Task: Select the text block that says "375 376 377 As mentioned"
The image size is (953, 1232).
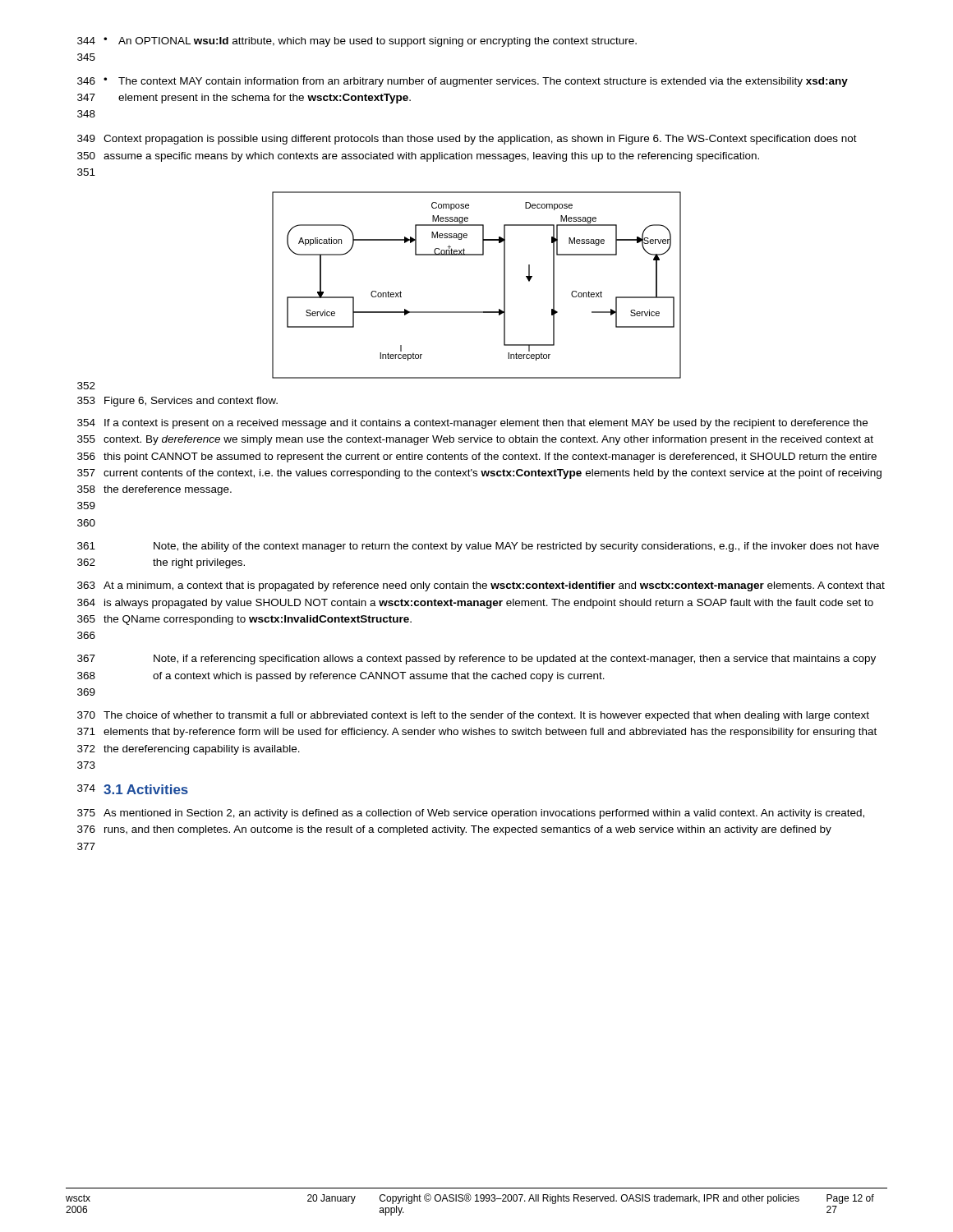Action: coord(476,830)
